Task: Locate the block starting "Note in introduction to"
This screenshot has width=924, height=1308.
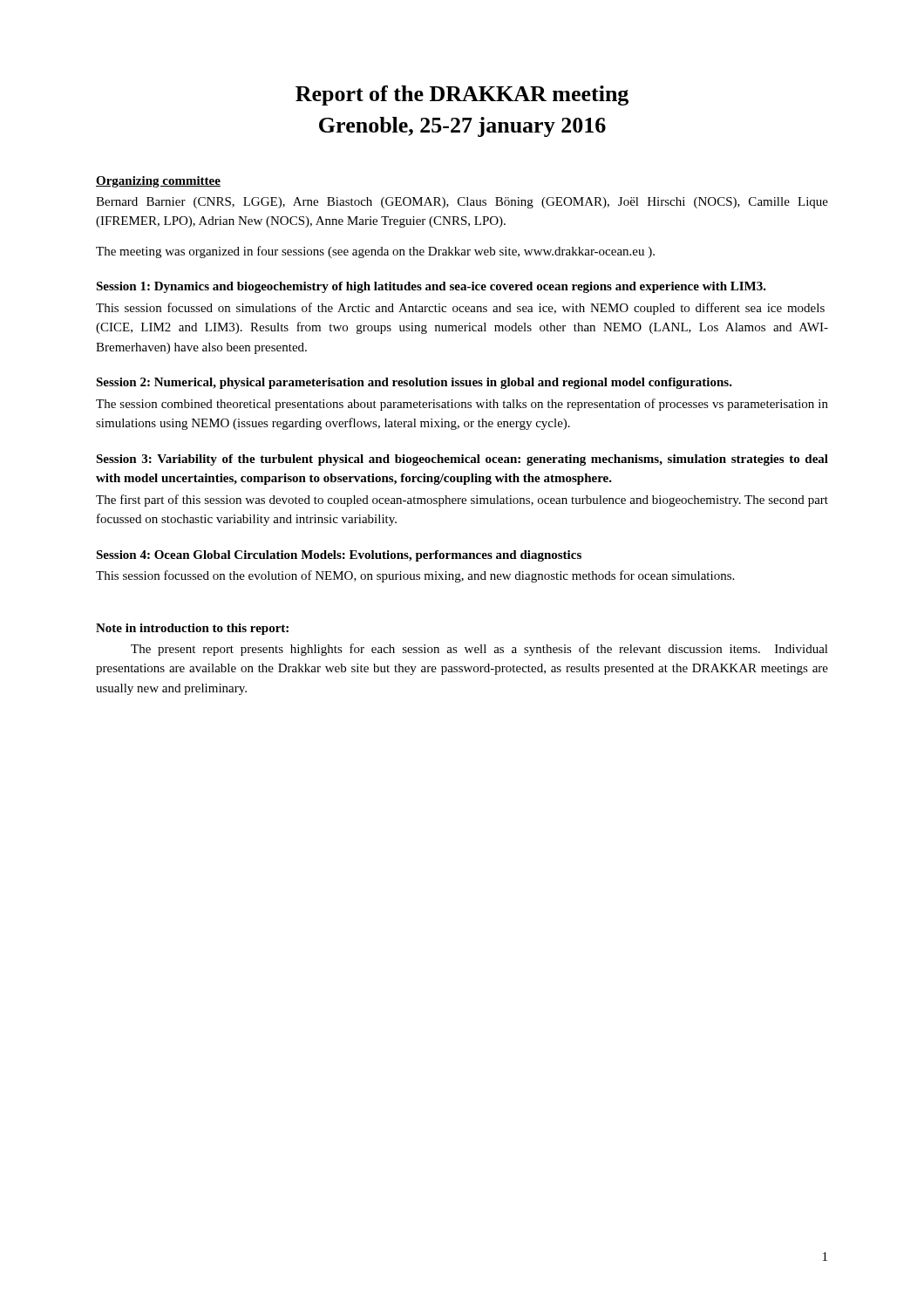Action: [x=193, y=628]
